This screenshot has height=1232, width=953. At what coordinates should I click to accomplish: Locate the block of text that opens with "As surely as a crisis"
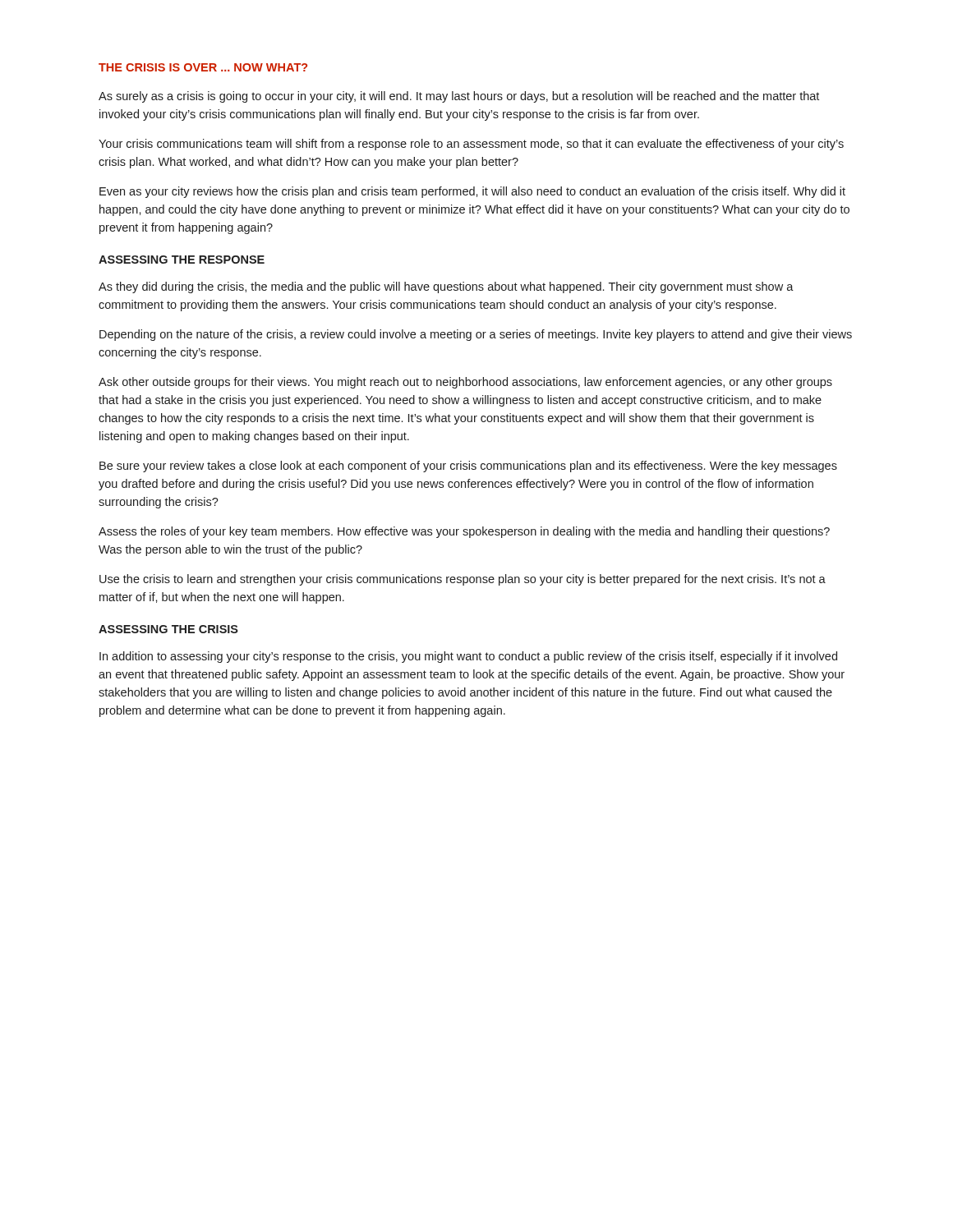pyautogui.click(x=459, y=105)
